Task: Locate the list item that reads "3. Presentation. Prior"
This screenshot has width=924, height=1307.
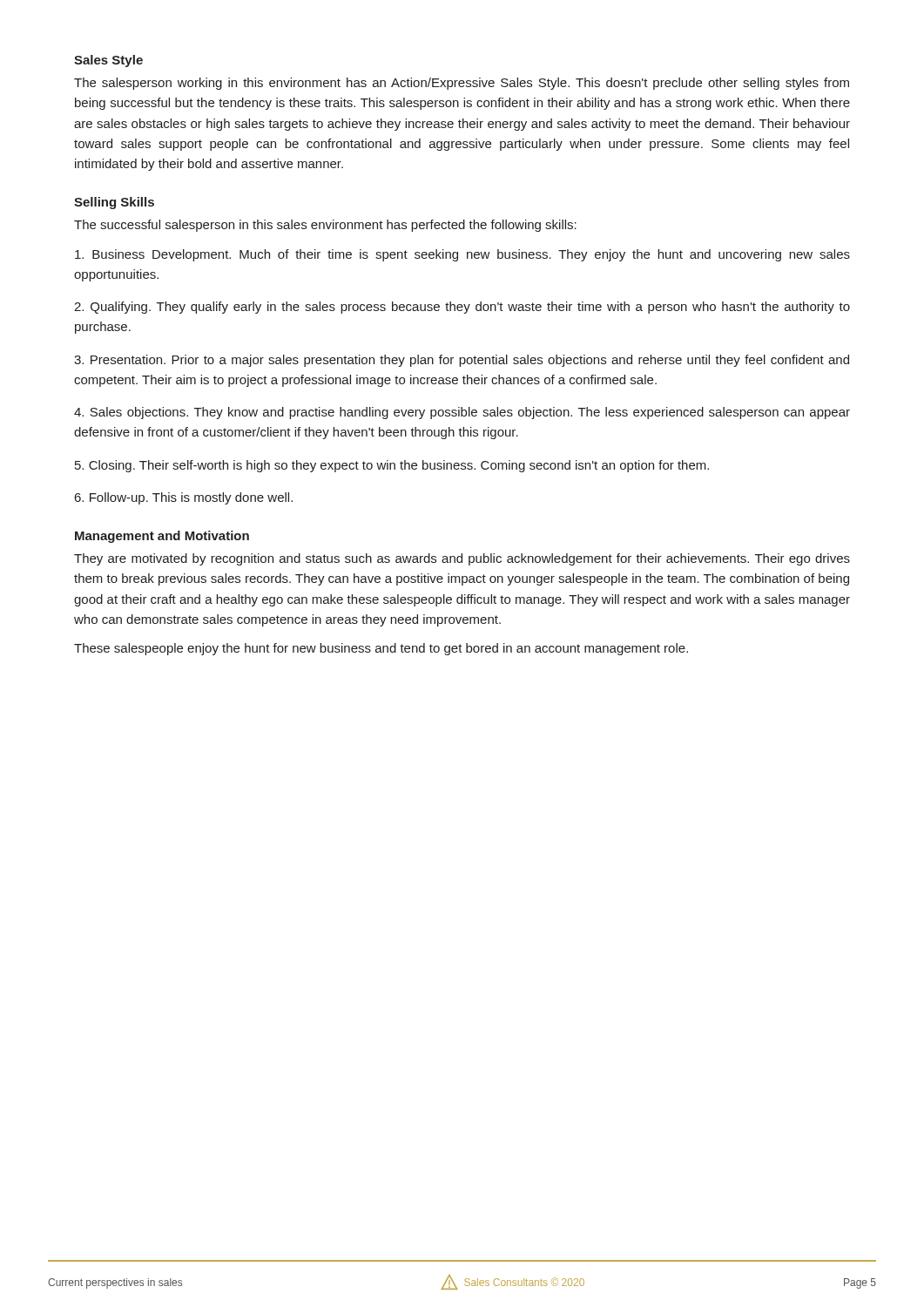Action: coord(462,369)
